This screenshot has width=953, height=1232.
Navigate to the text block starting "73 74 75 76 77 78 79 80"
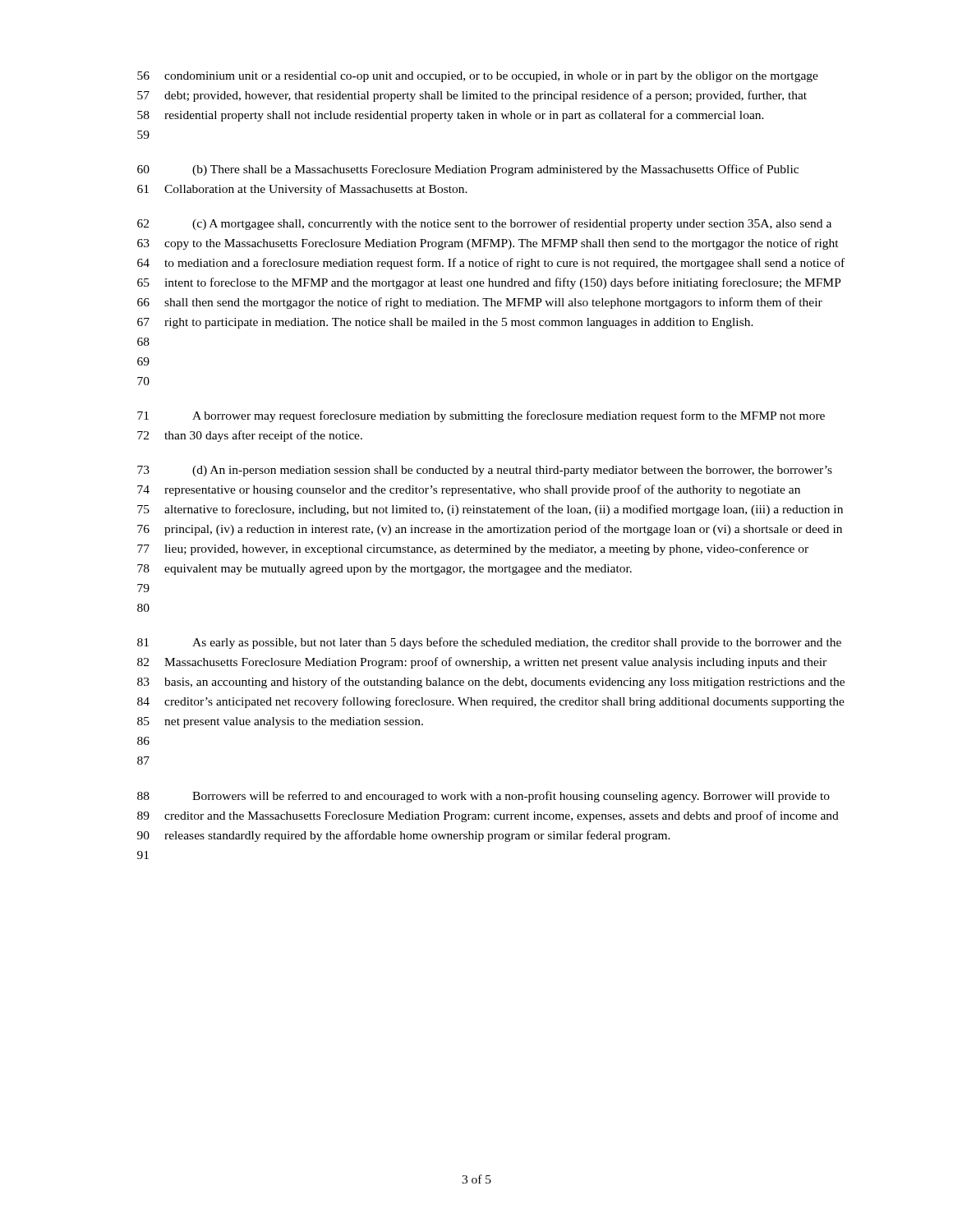coord(476,539)
